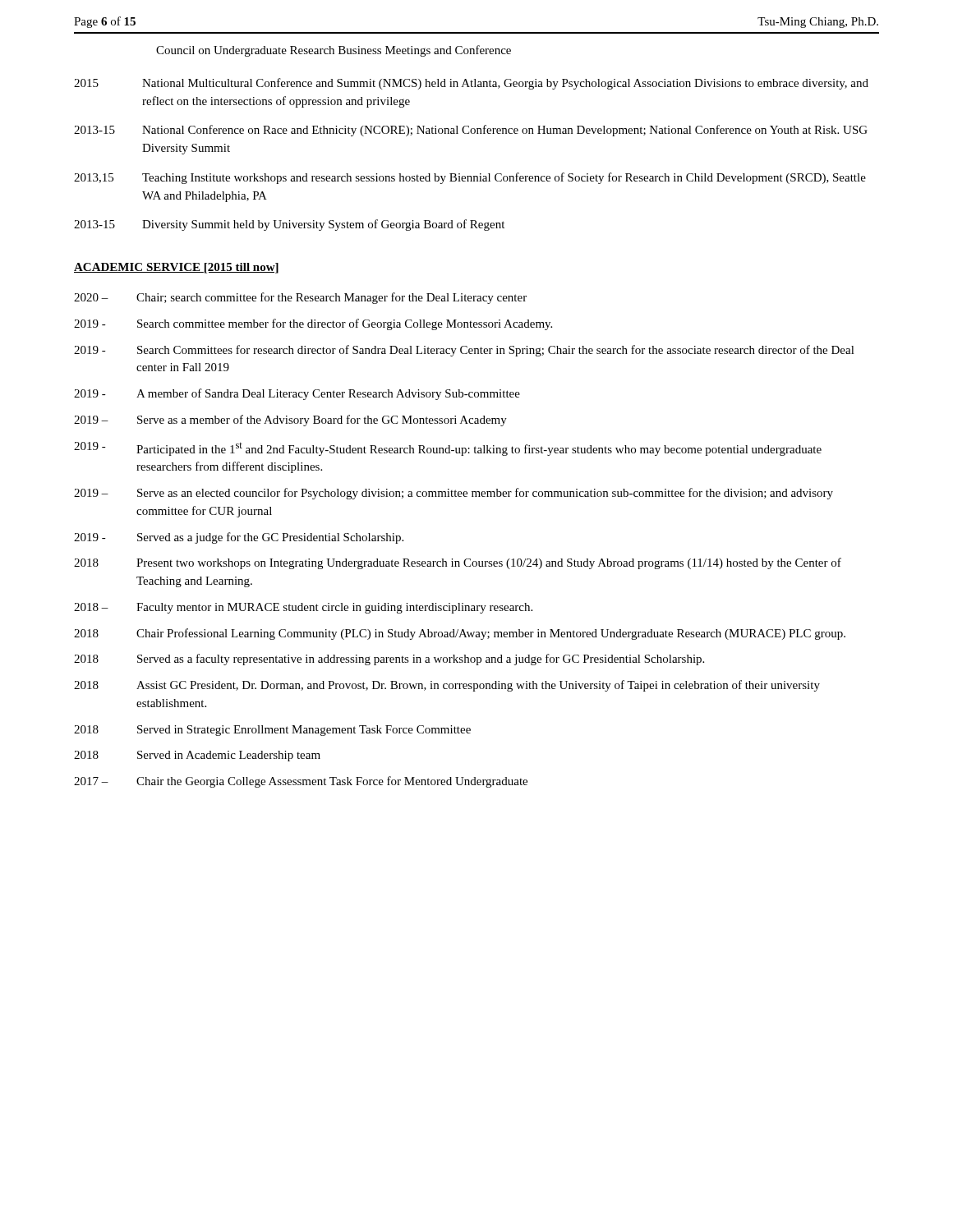Click the passage that begins "2019 - Participated in"
Viewport: 953px width, 1232px height.
(476, 457)
